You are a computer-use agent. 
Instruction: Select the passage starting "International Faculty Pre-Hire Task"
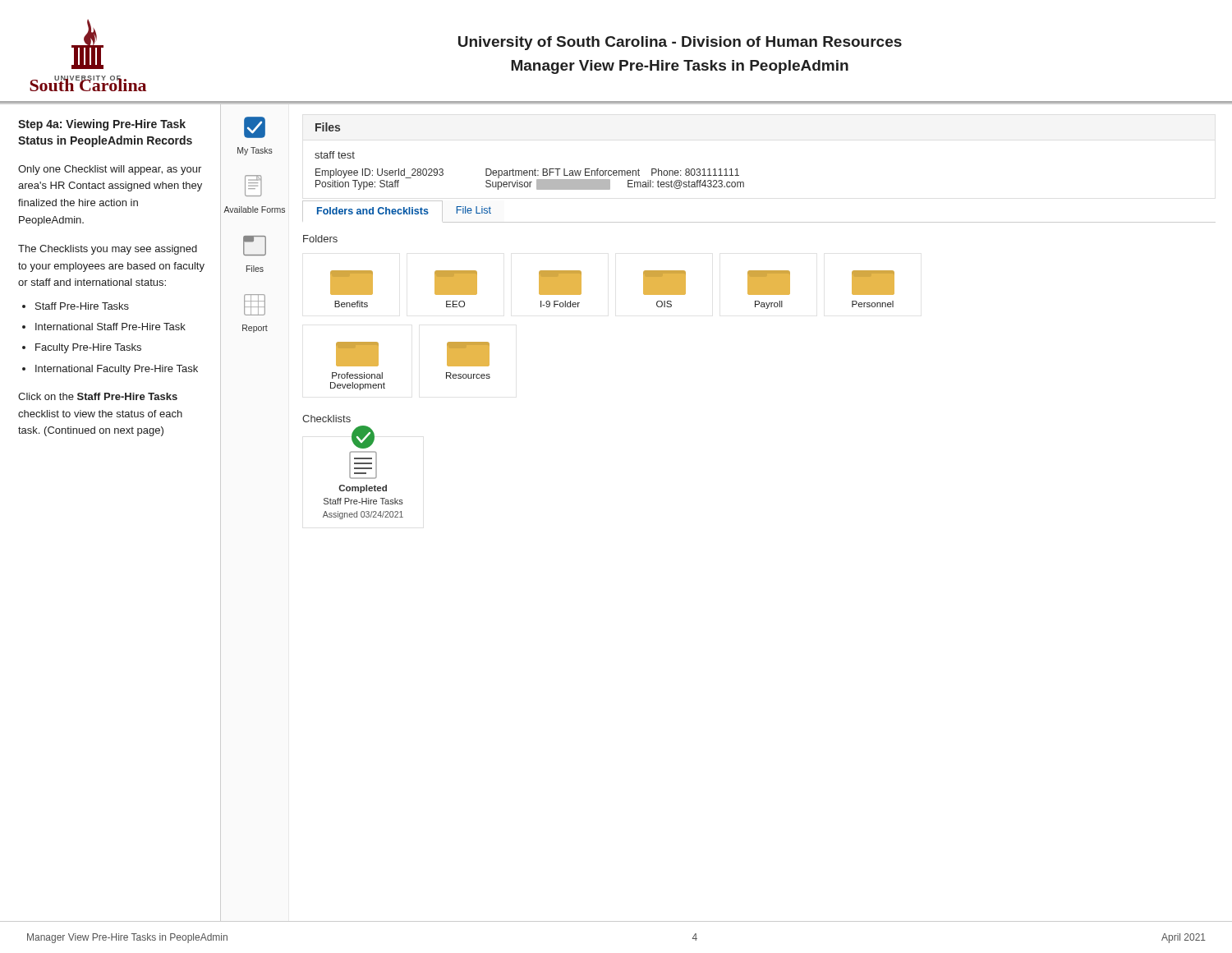(x=116, y=368)
